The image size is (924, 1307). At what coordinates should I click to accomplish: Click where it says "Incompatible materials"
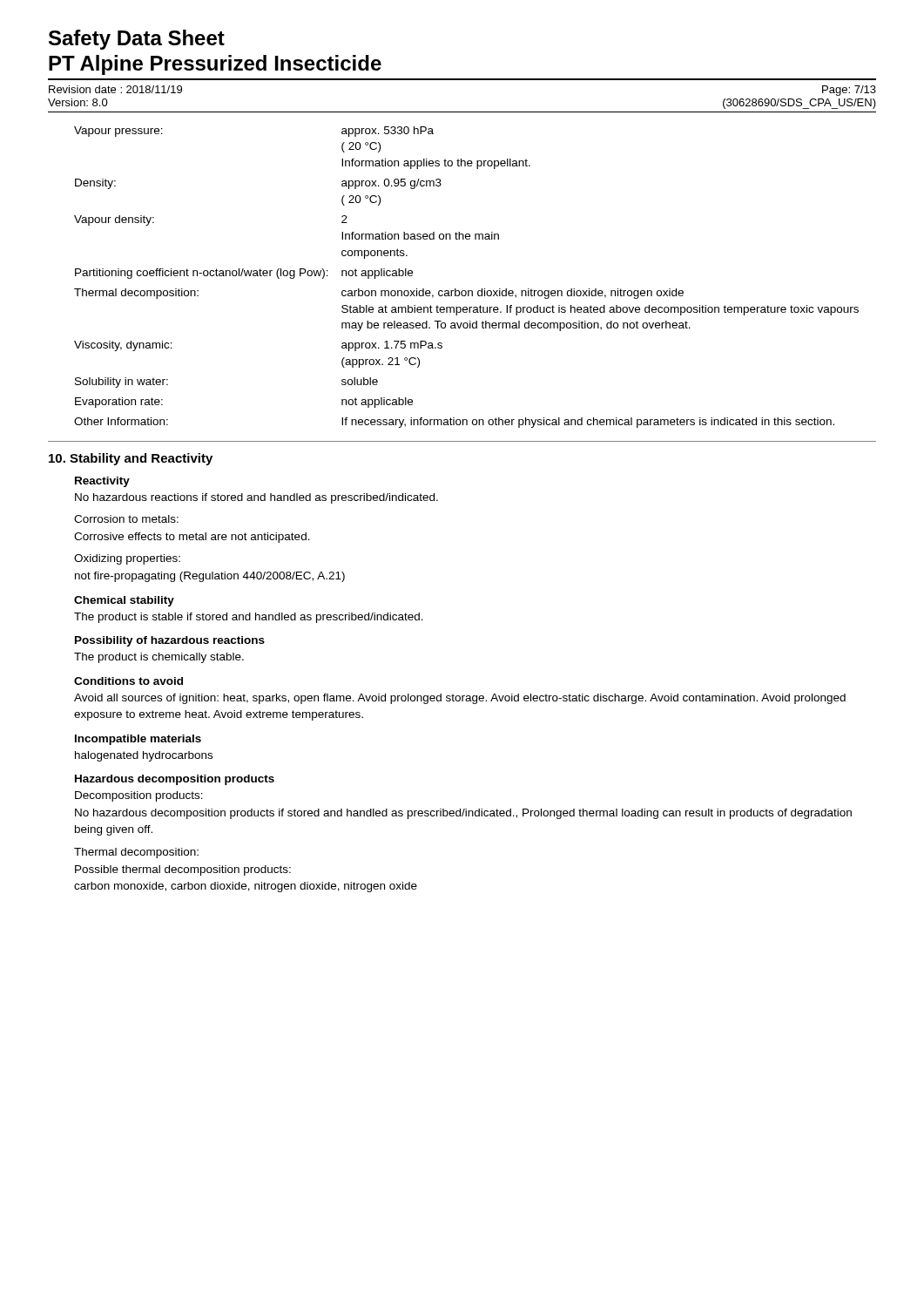coord(138,738)
